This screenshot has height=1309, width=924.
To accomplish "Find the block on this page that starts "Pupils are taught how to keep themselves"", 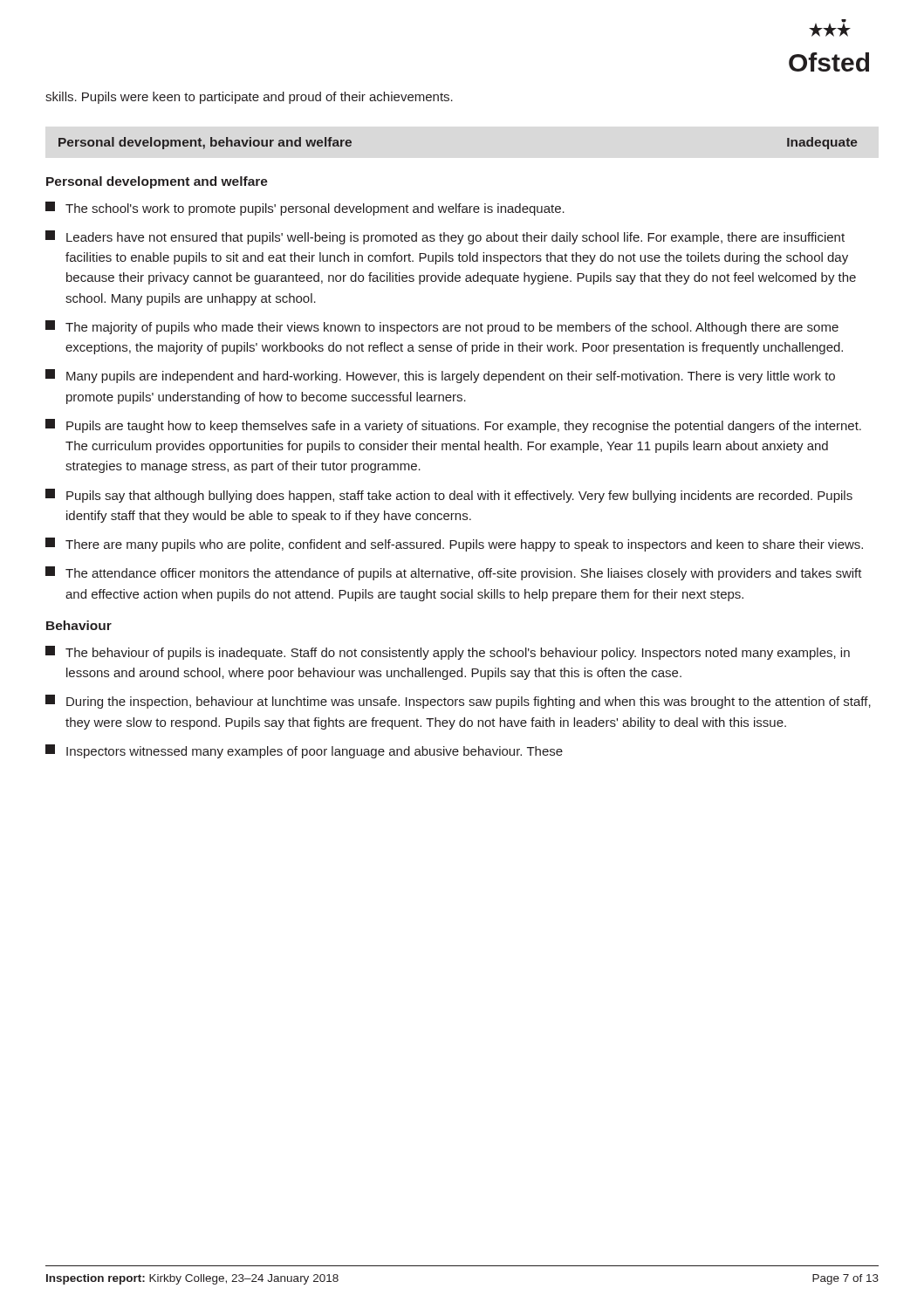I will 462,446.
